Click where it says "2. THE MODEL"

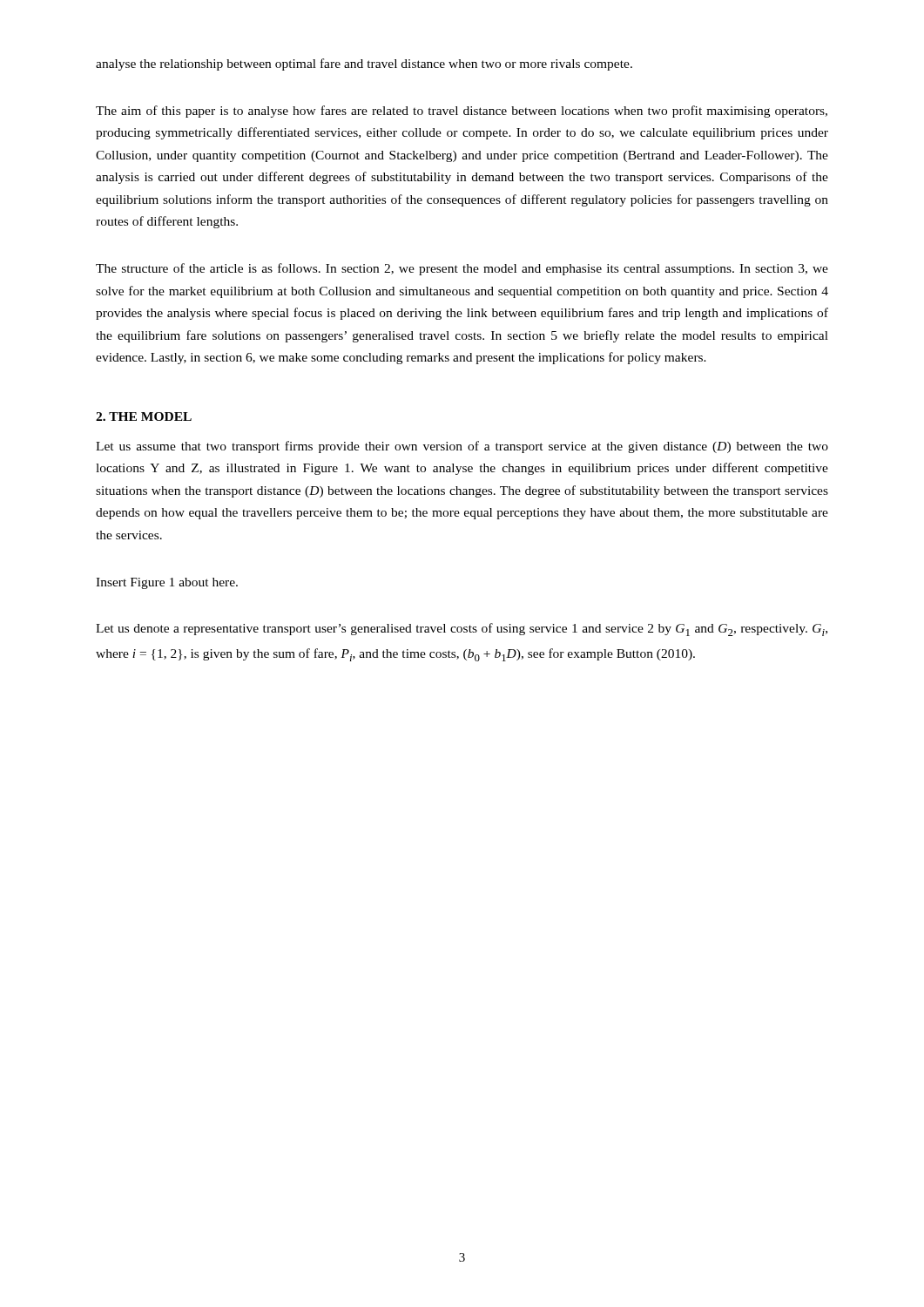[x=144, y=416]
